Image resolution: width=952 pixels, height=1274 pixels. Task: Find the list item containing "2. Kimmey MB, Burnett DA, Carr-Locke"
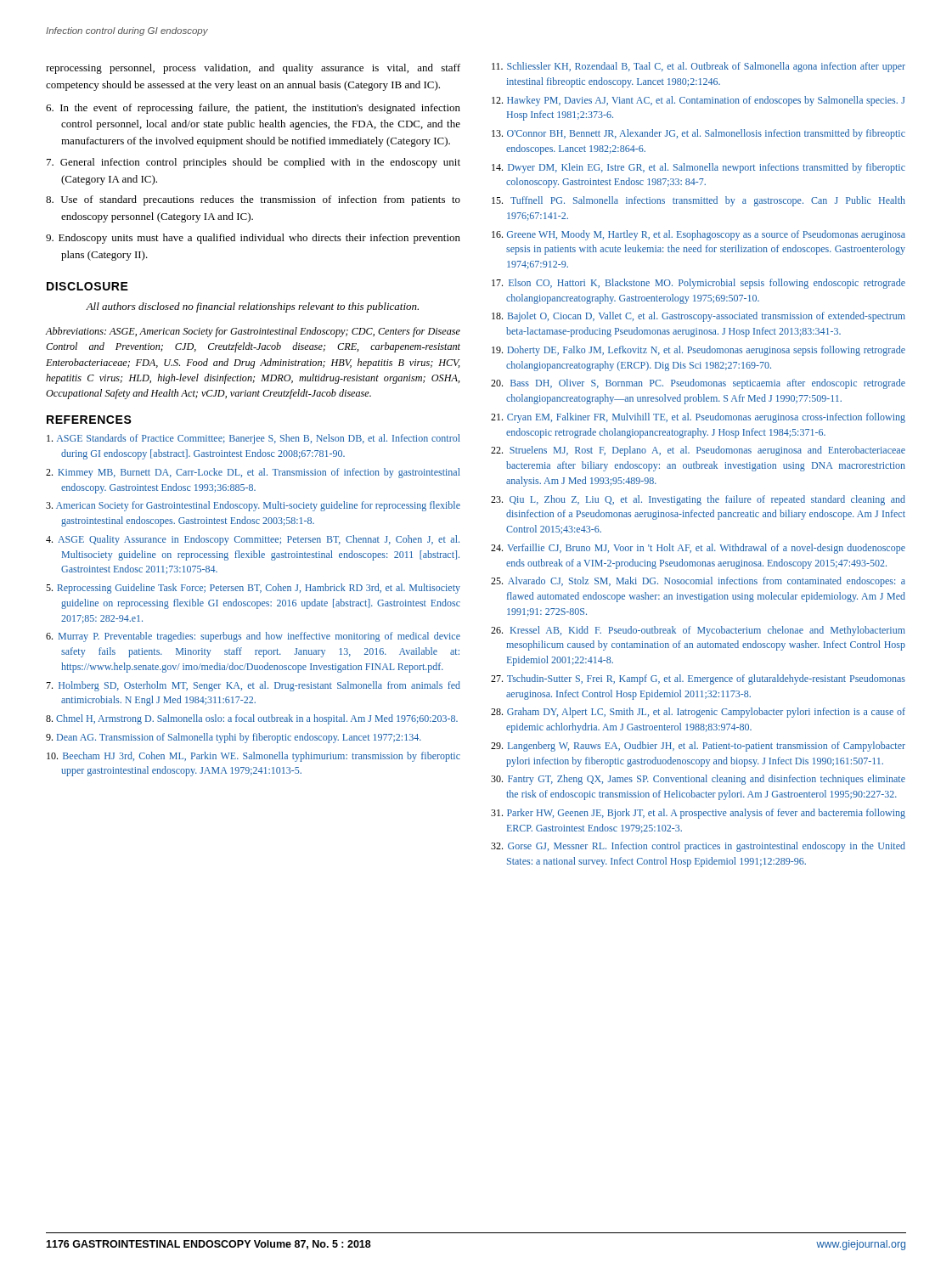[x=253, y=480]
